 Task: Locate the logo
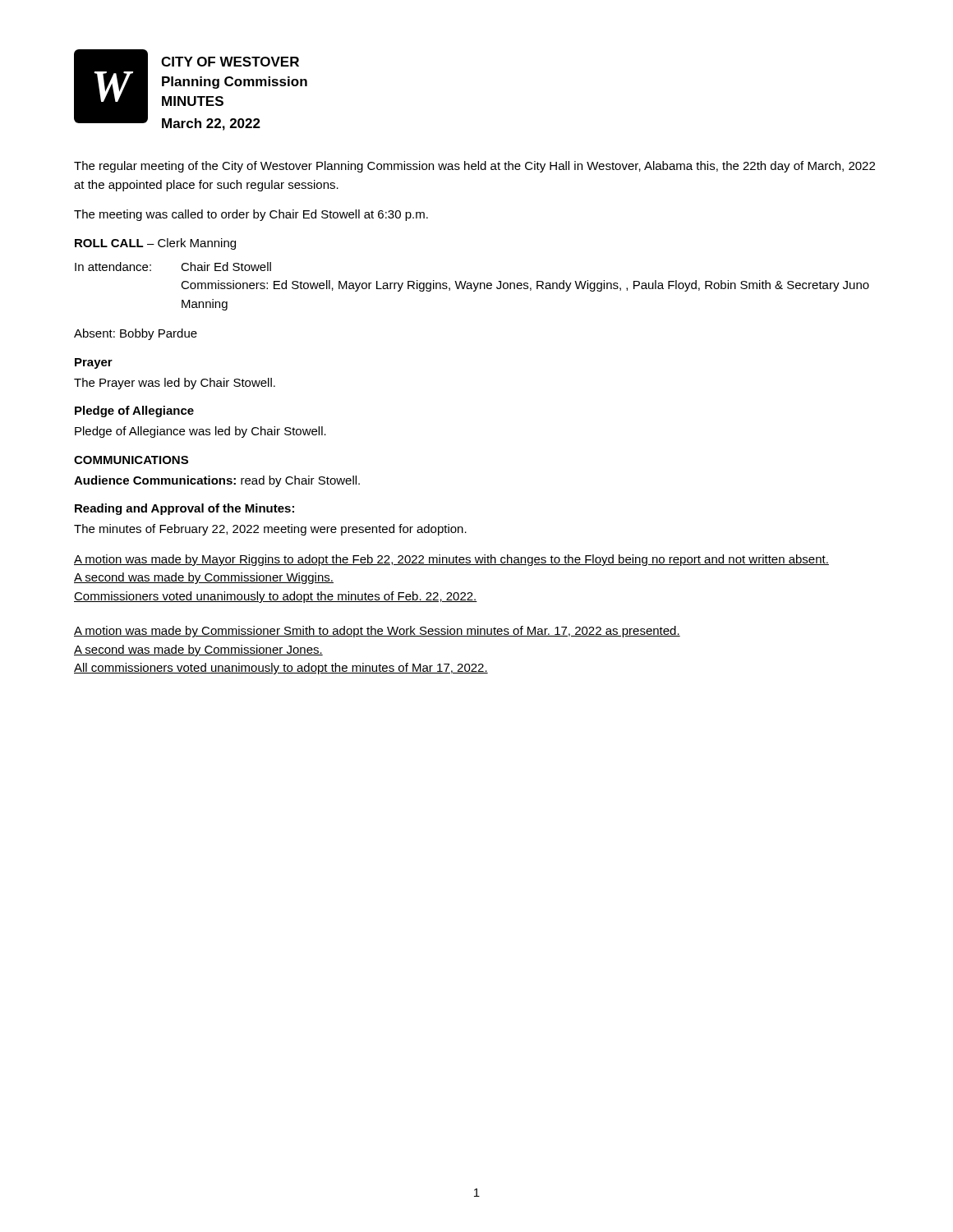pos(111,86)
